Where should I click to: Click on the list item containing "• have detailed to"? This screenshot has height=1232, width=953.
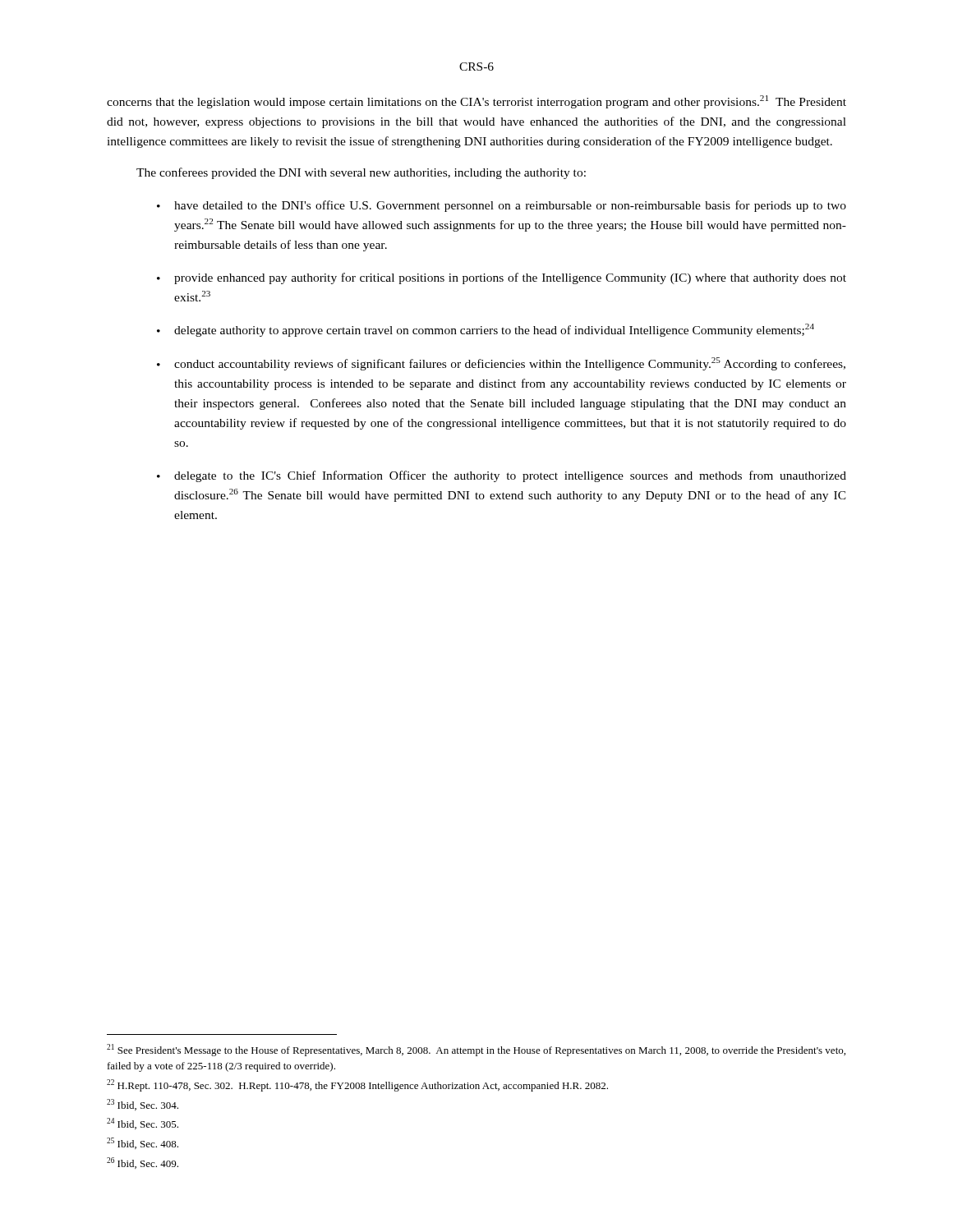[x=501, y=225]
